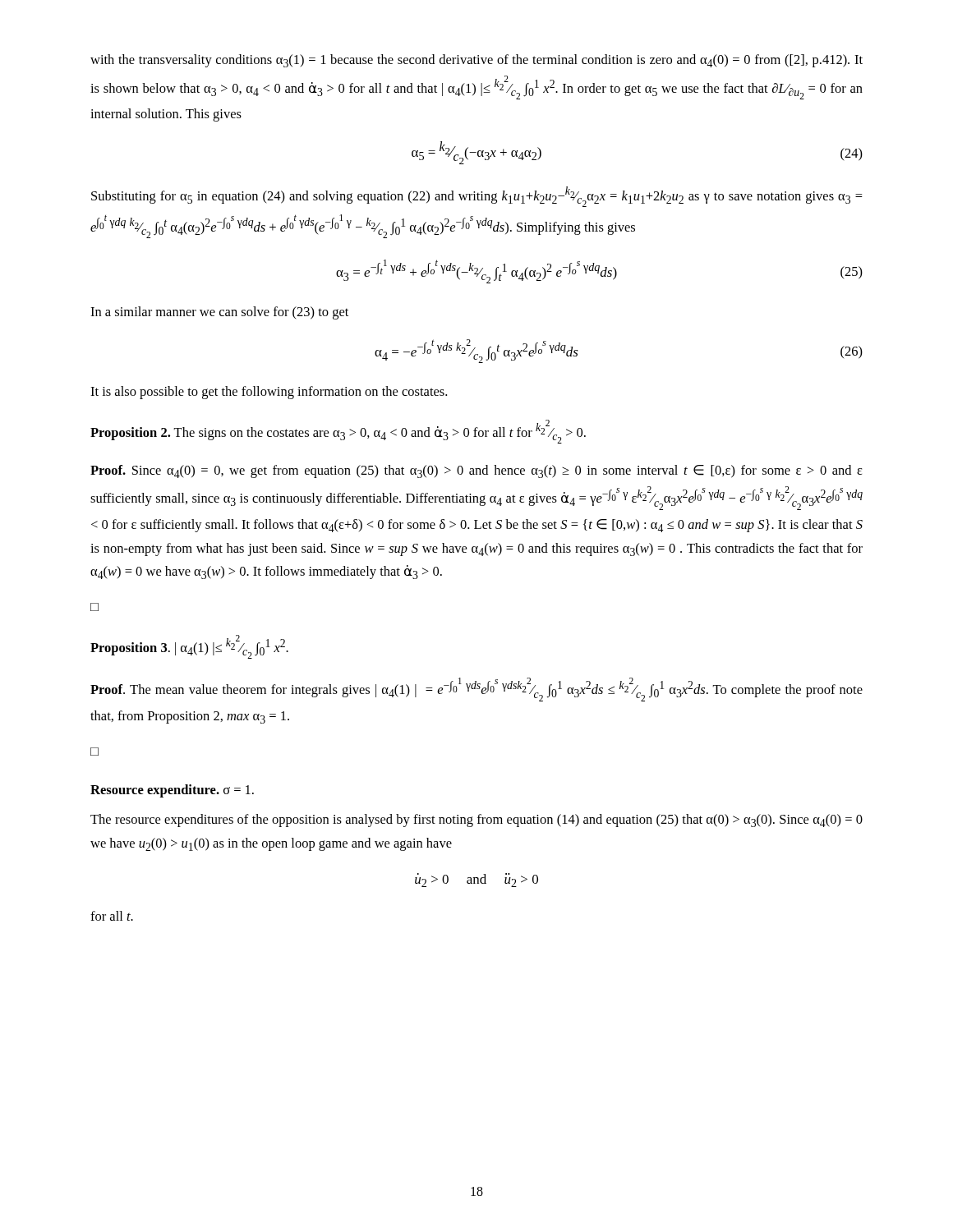Click a section header

(476, 790)
